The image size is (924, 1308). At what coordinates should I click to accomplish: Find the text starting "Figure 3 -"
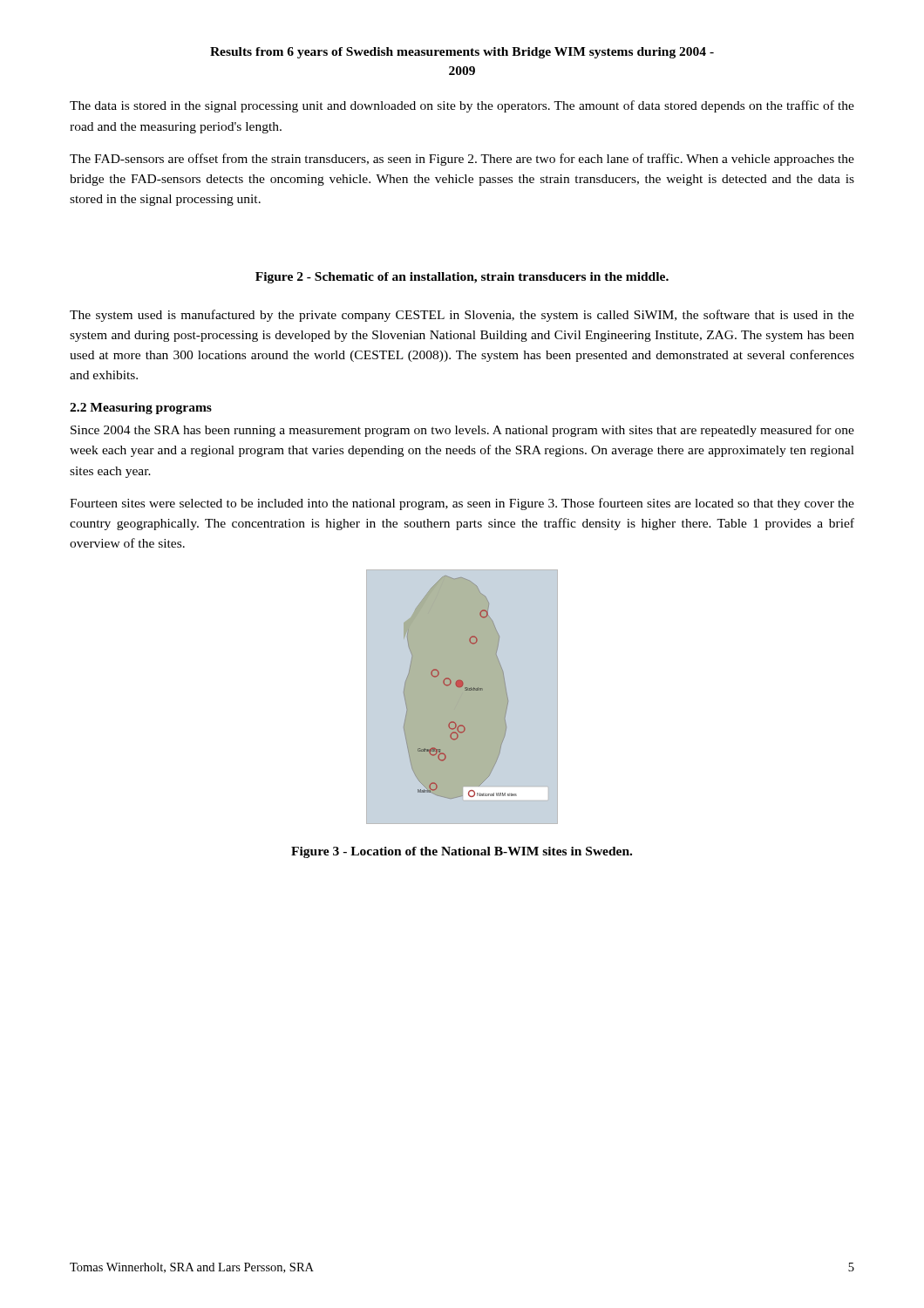point(462,851)
